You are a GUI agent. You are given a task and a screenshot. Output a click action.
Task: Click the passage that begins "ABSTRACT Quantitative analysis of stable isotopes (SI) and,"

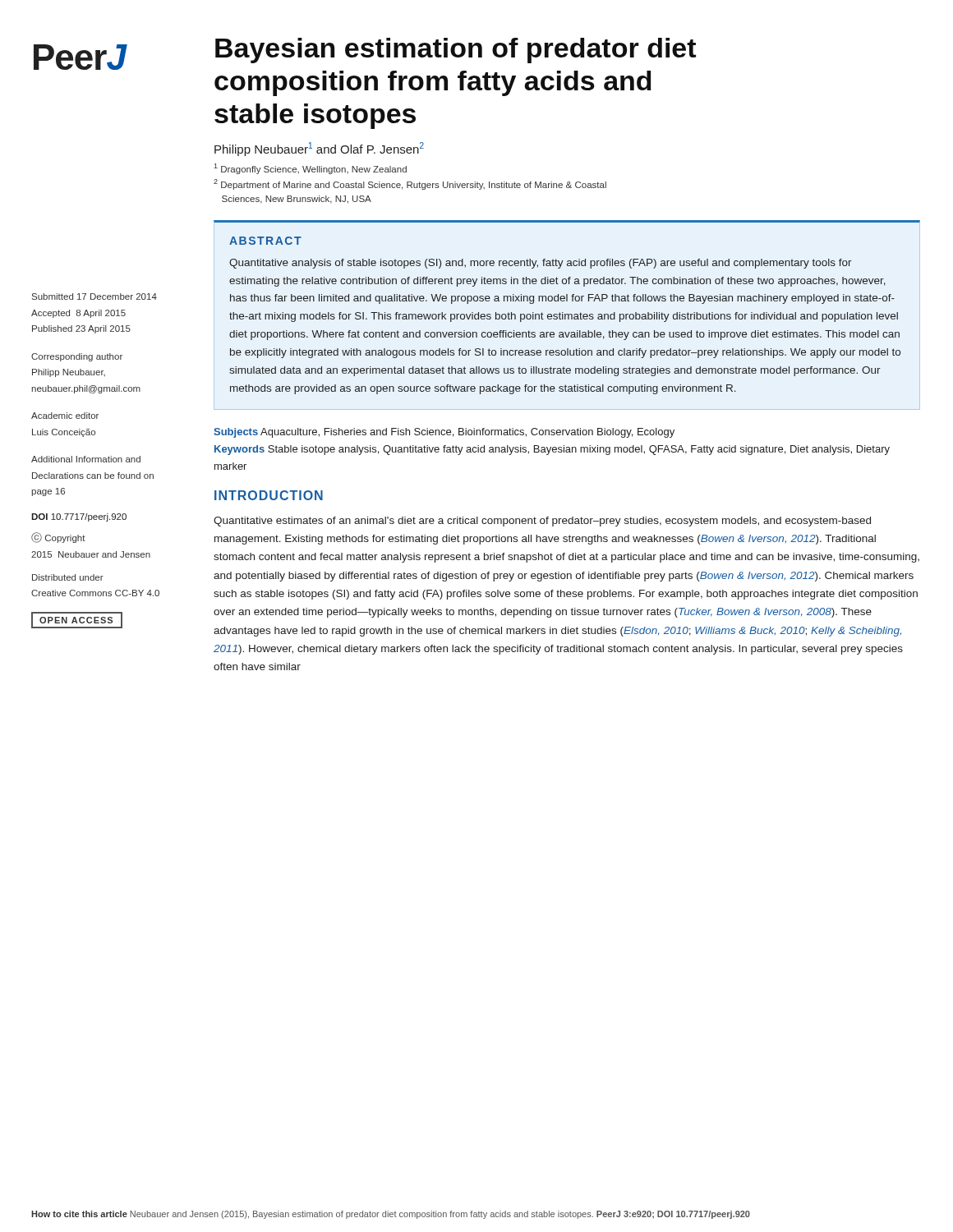(567, 316)
